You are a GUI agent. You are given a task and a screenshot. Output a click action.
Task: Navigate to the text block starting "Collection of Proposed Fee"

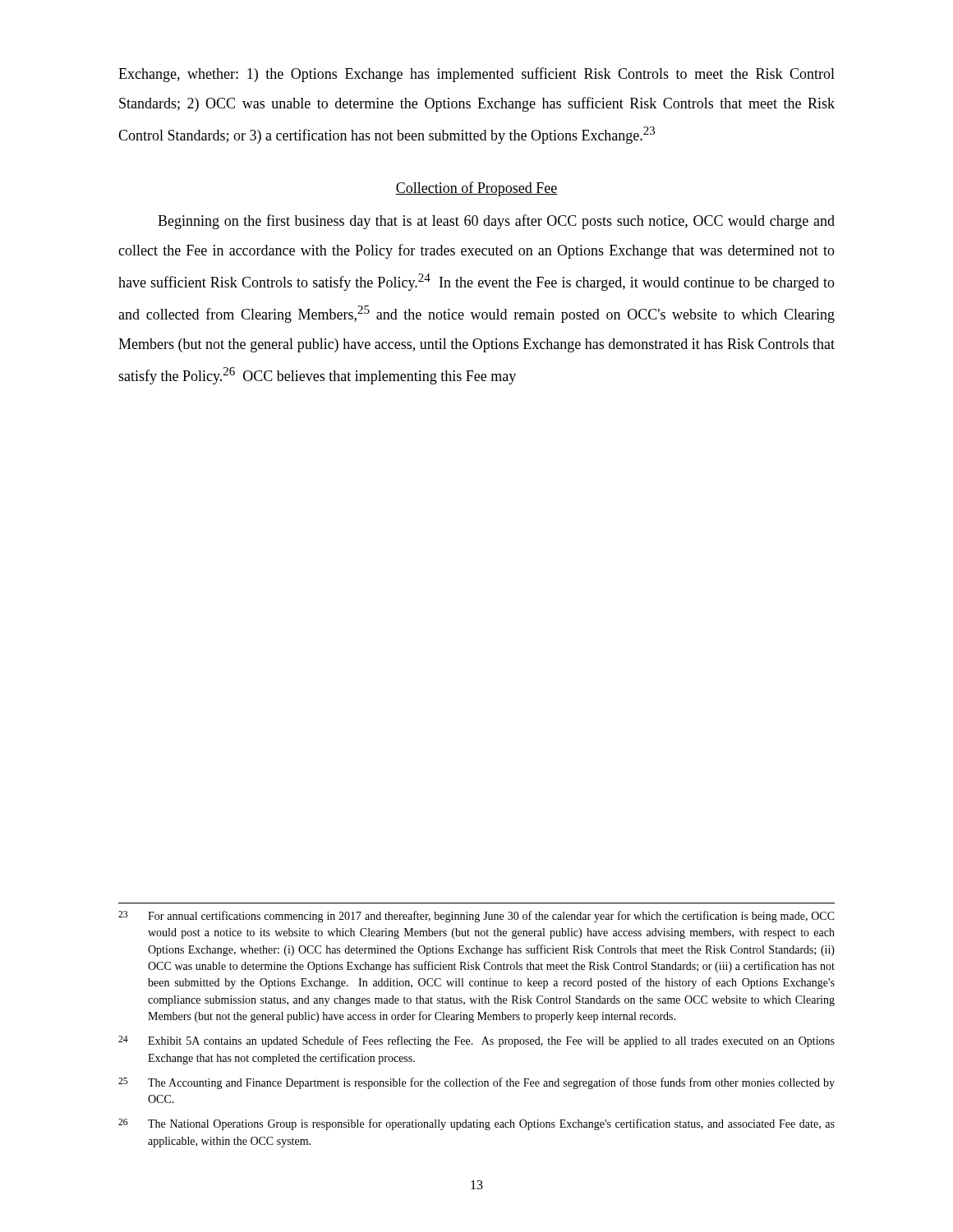tap(476, 188)
